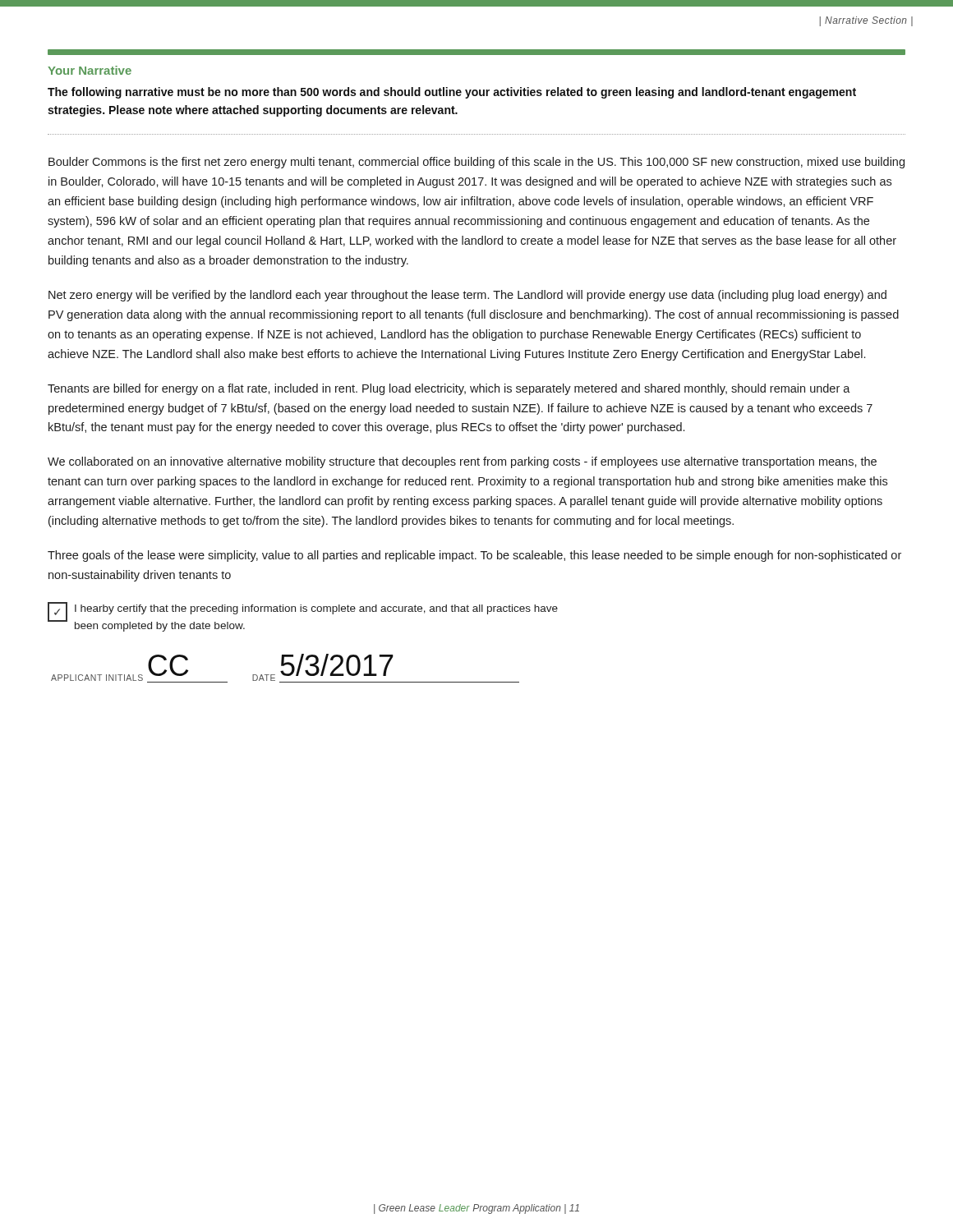This screenshot has height=1232, width=953.
Task: Find the text block with the text "Boulder Commons is"
Action: (476, 211)
